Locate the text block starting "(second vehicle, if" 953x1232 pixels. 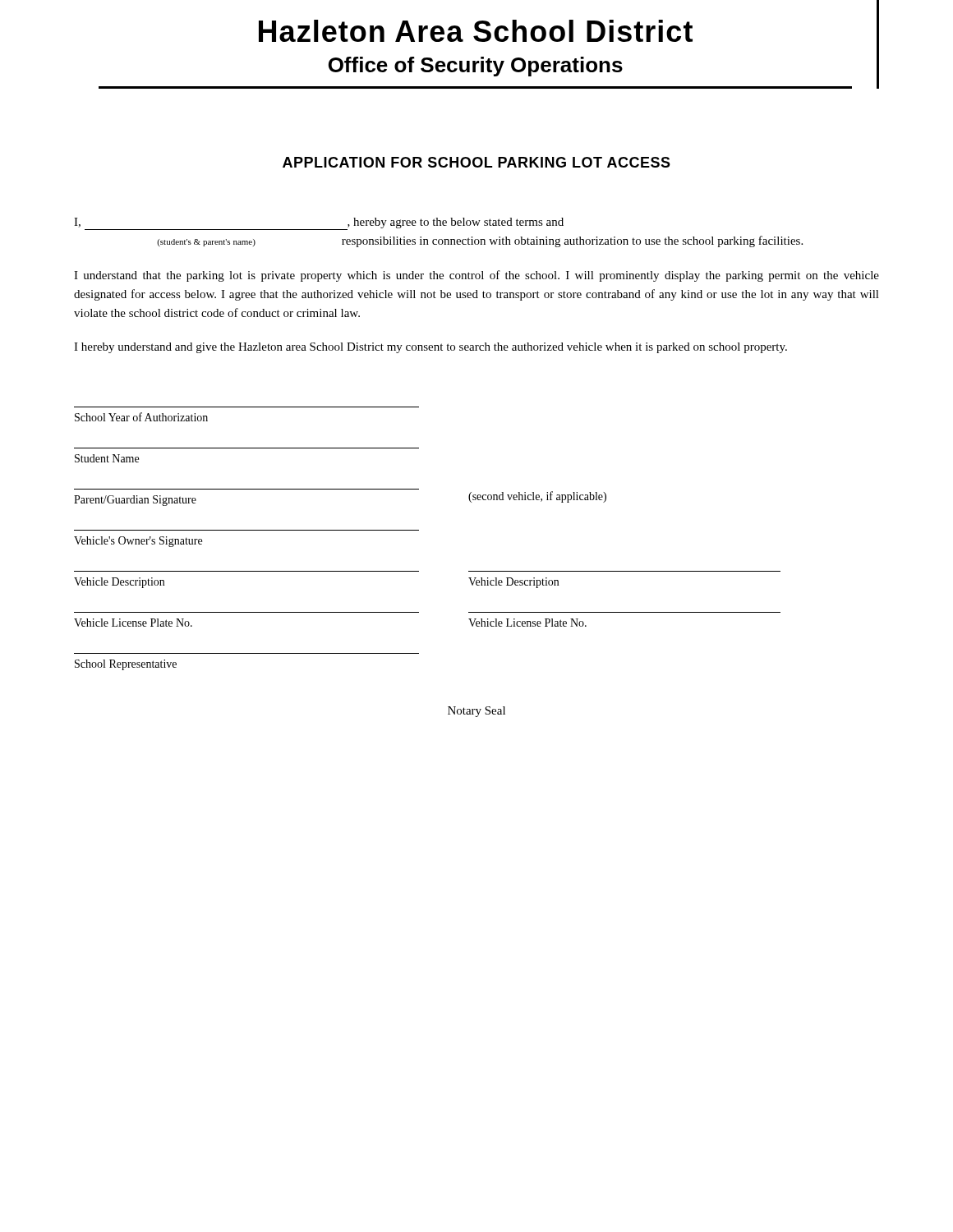click(537, 497)
